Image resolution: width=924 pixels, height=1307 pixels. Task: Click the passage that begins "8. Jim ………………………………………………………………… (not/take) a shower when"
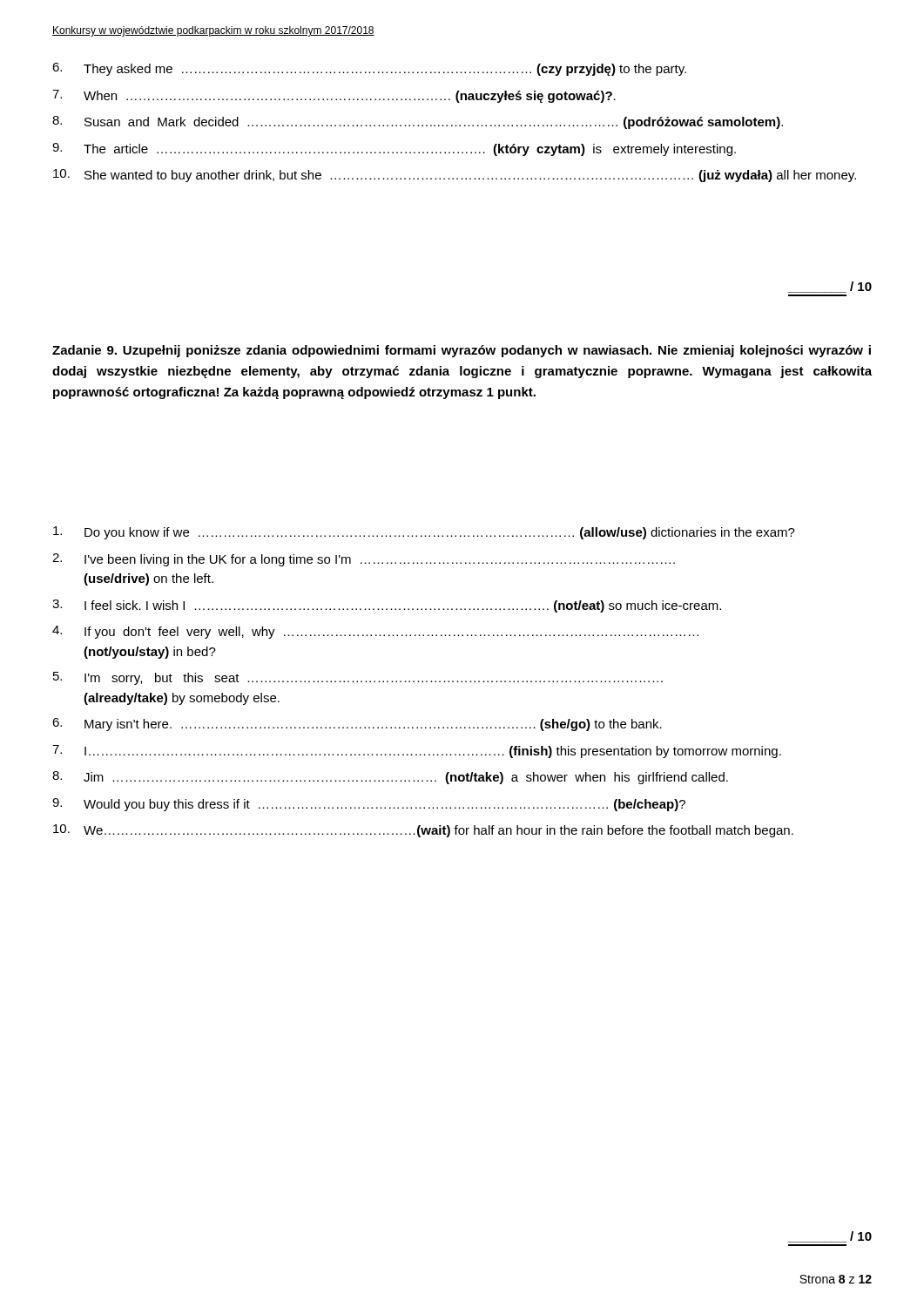click(462, 777)
